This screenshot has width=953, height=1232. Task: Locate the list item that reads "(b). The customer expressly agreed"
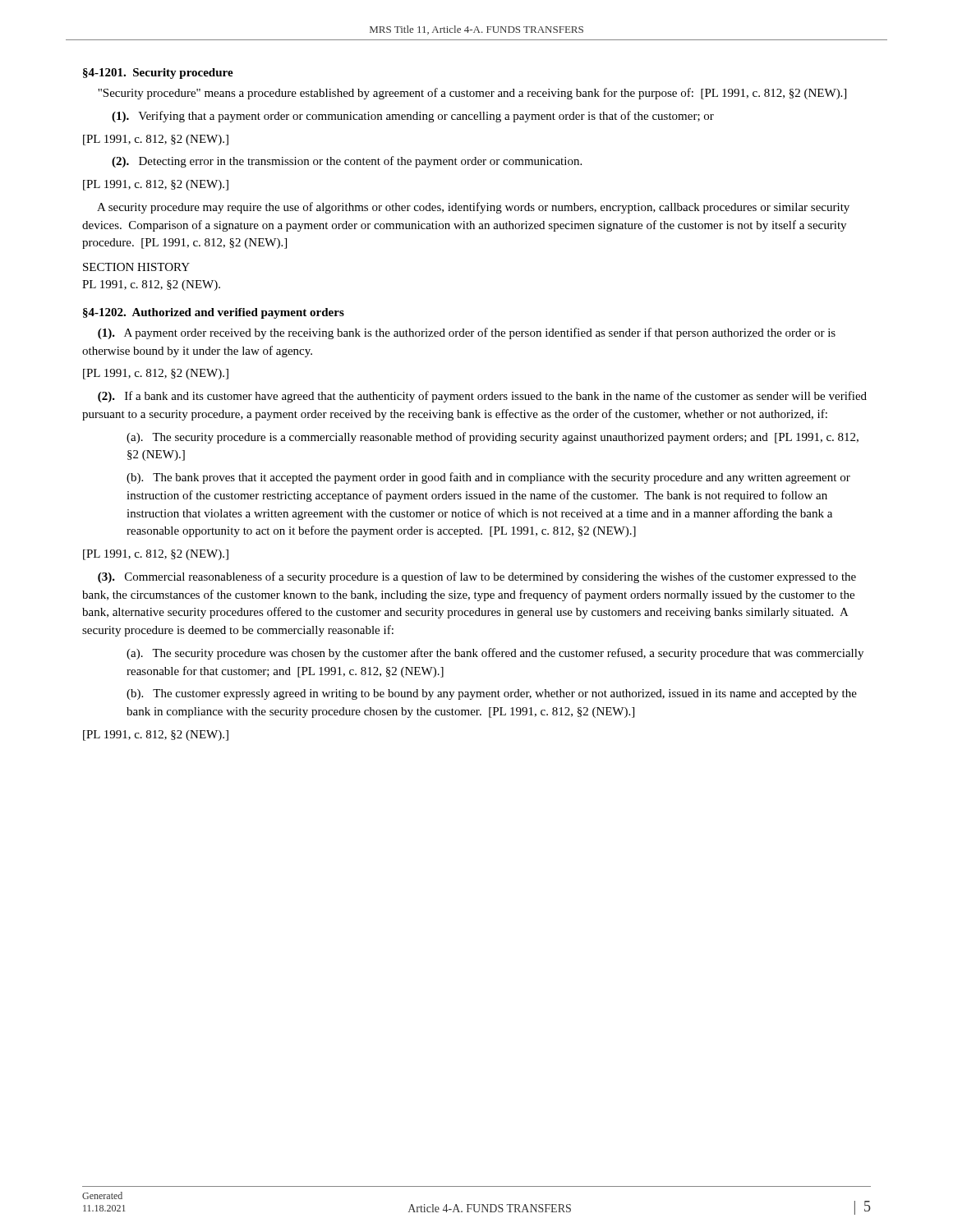point(476,714)
